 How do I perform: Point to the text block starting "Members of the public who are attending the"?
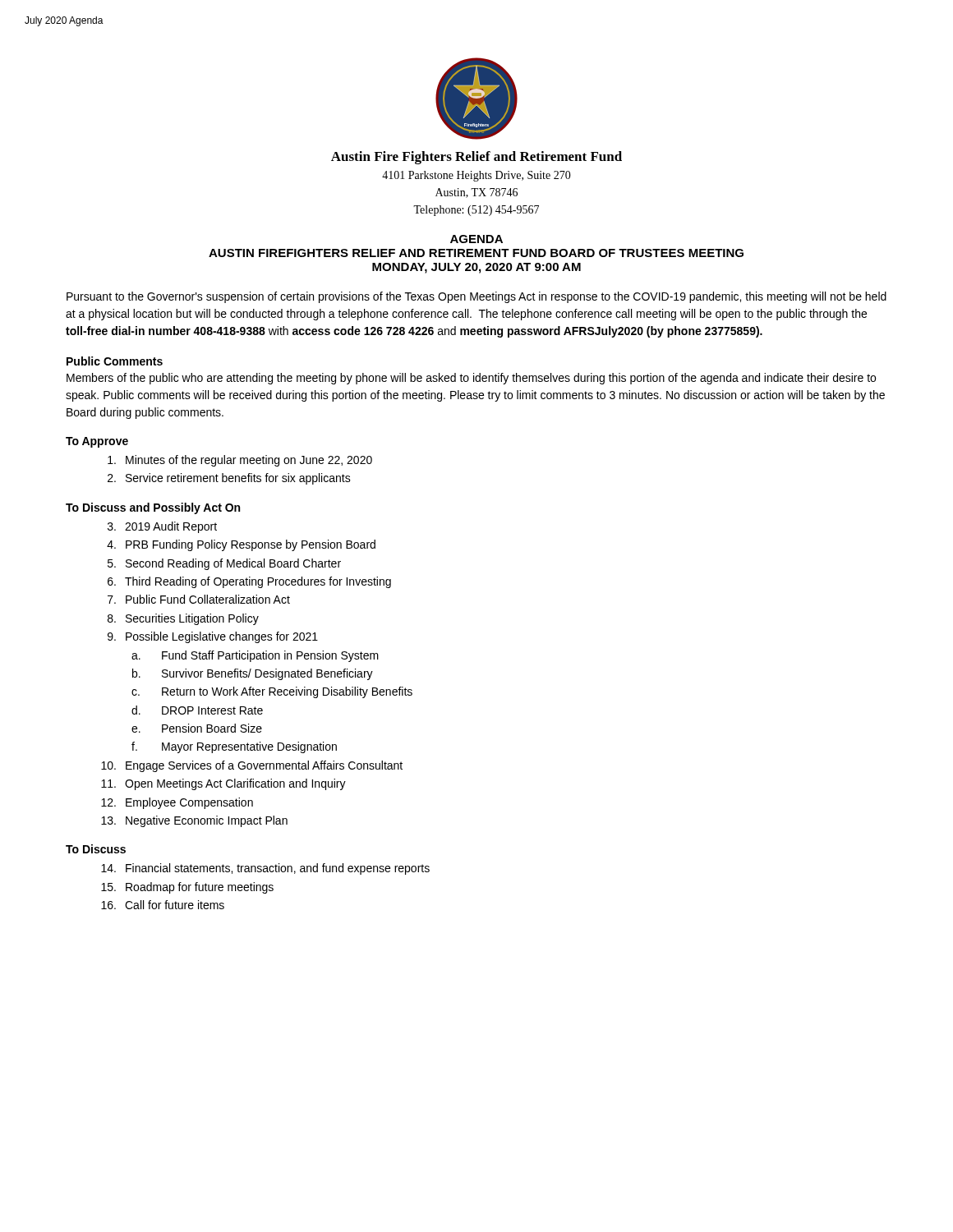[475, 395]
